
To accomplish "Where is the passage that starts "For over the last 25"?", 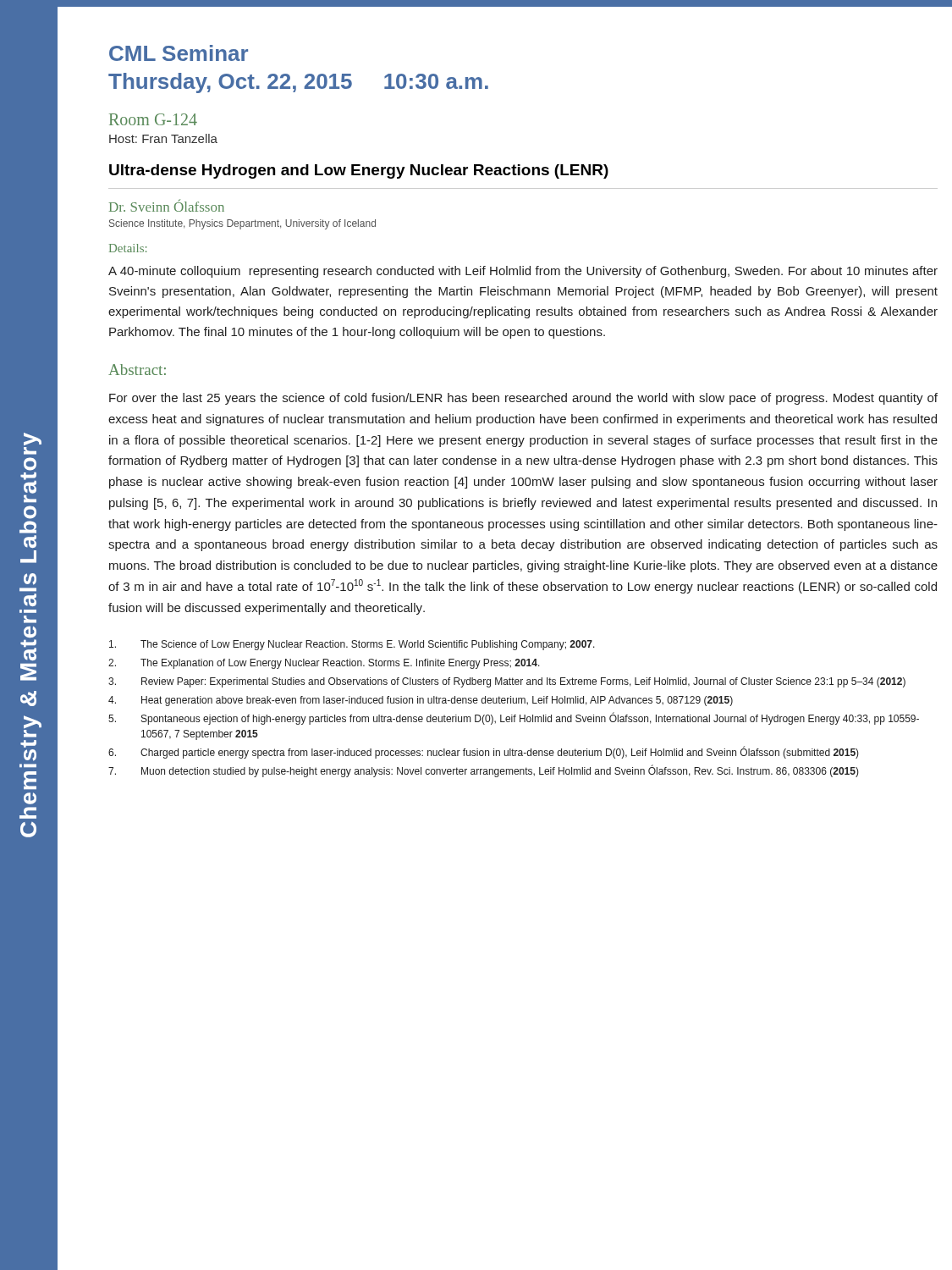I will [523, 502].
